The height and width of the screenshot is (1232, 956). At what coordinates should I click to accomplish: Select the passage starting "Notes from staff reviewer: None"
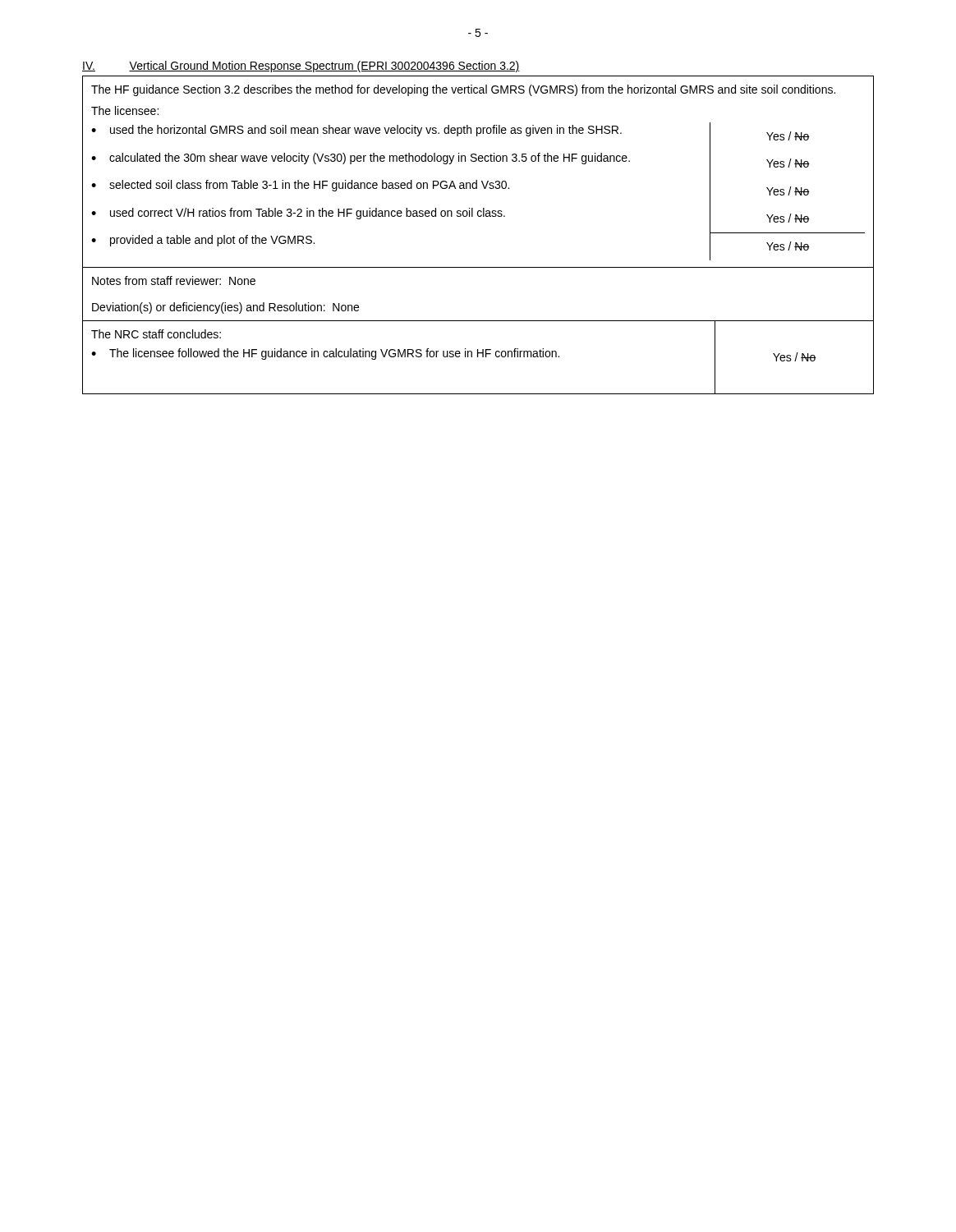click(x=174, y=281)
